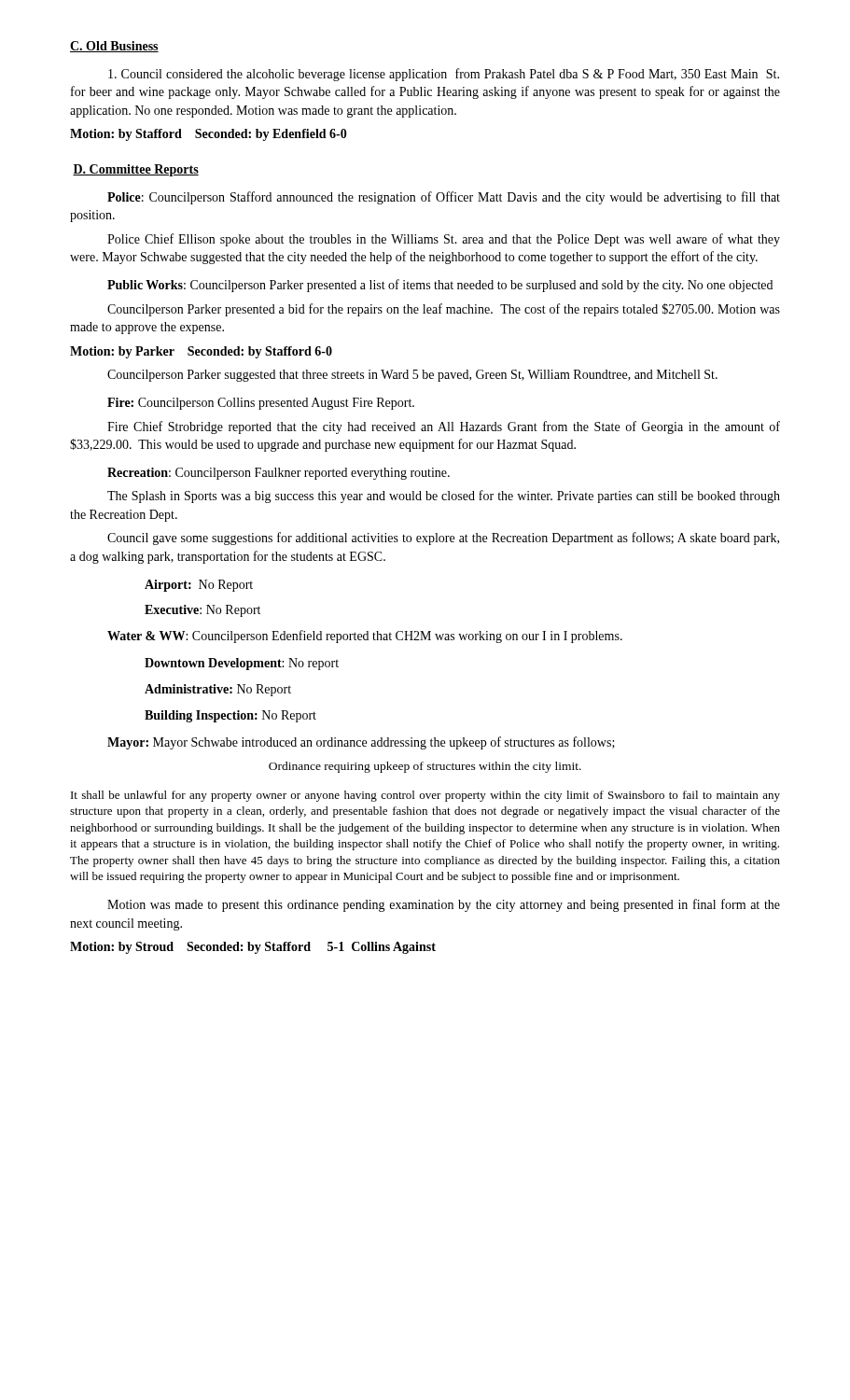Click on the element starting "Building Inspection: No Report"
Viewport: 850px width, 1400px height.
tap(230, 715)
